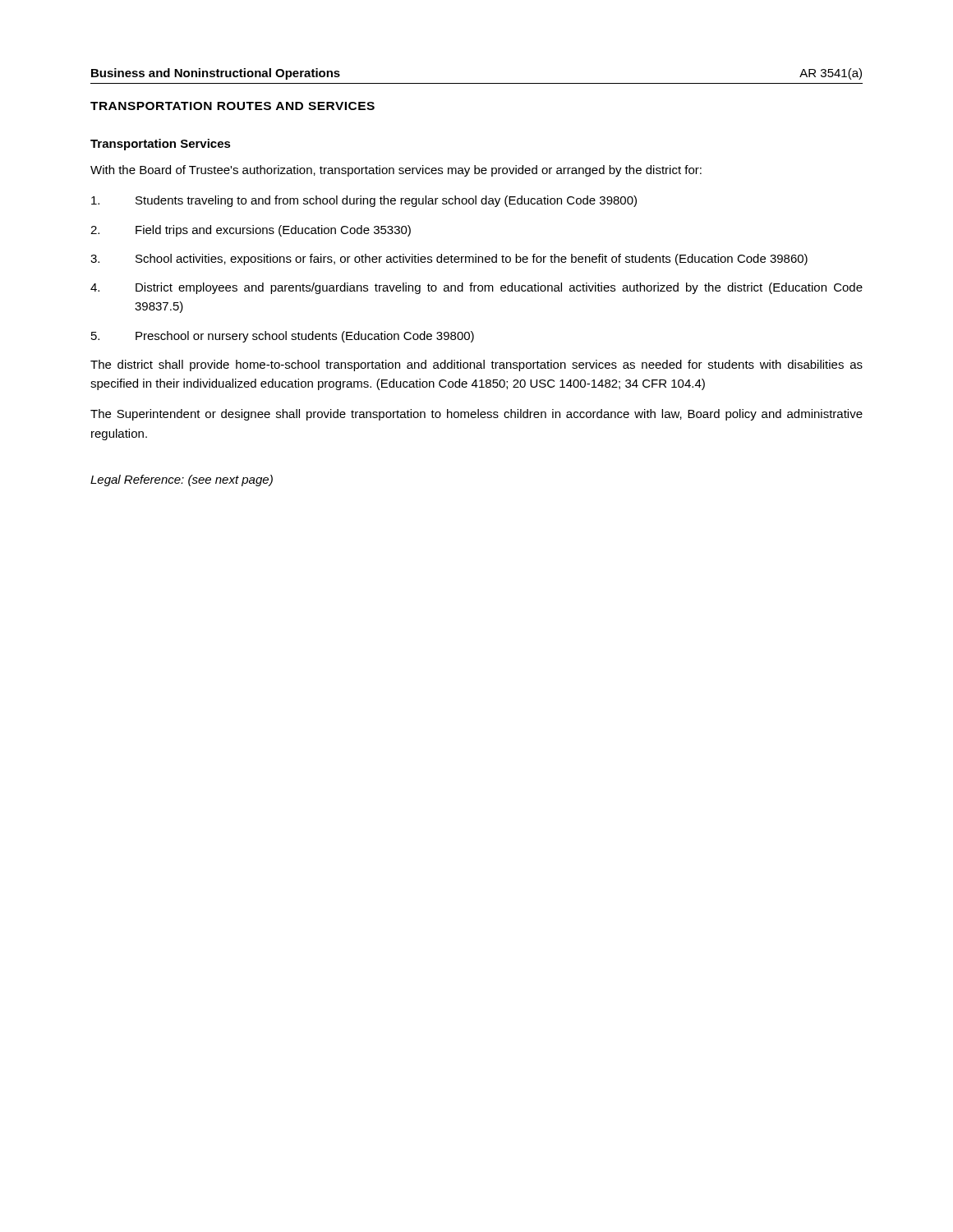Find the list item with the text "2. Field trips and excursions (Education Code"
The width and height of the screenshot is (953, 1232).
251,231
